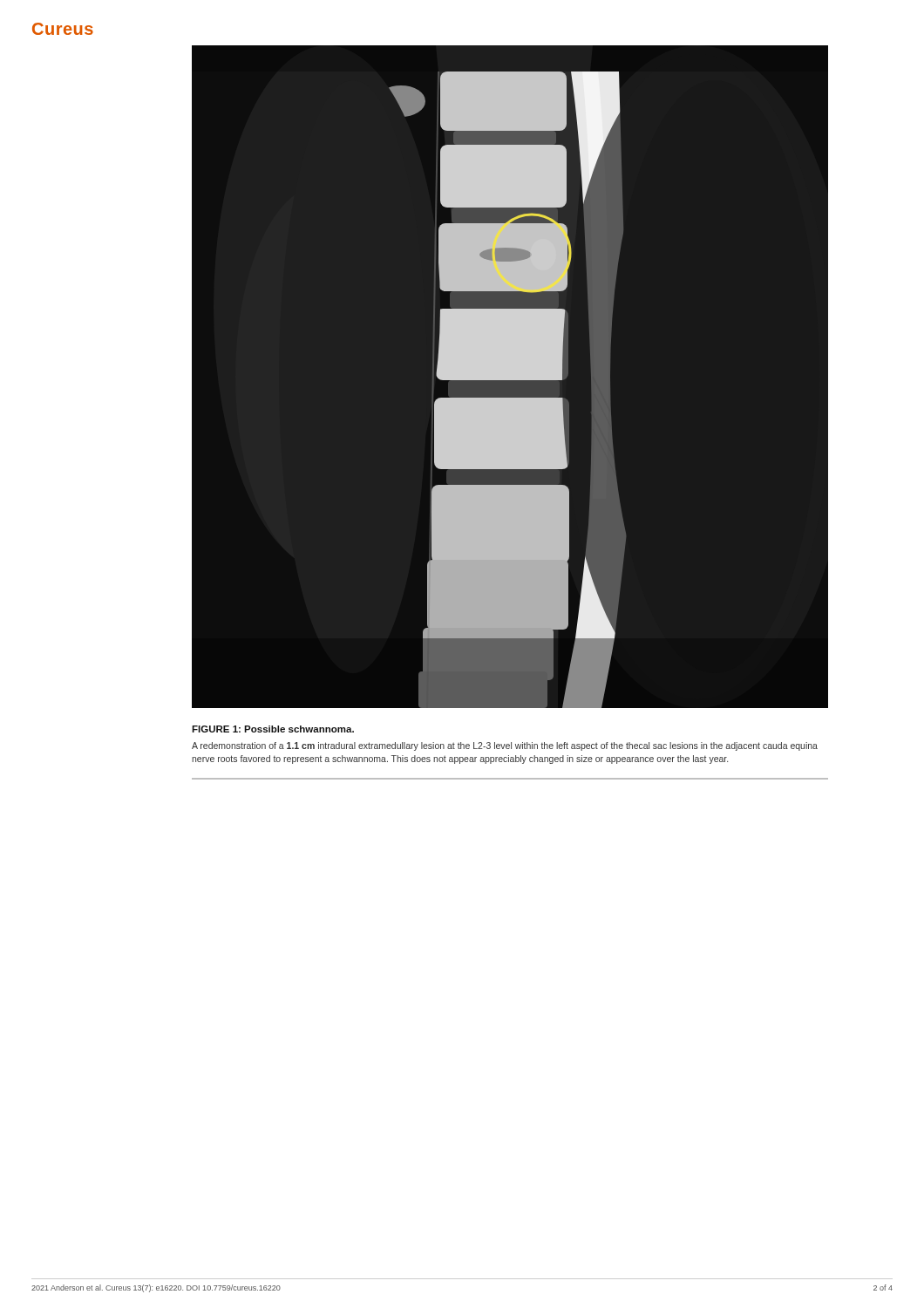This screenshot has width=924, height=1308.
Task: Click on the caption that says "FIGURE 1: Possible"
Action: [510, 745]
